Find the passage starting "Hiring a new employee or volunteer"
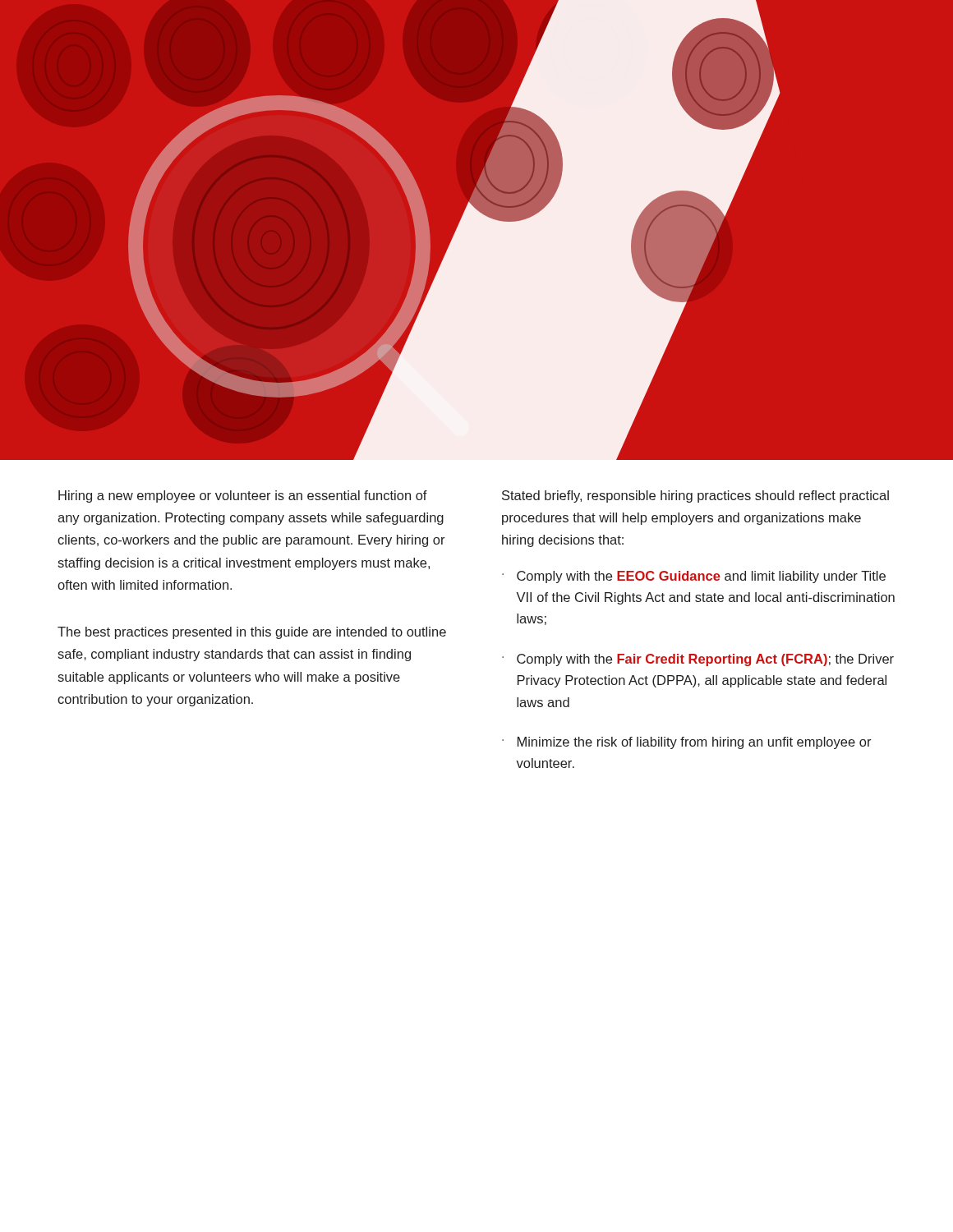Viewport: 953px width, 1232px height. click(x=251, y=540)
